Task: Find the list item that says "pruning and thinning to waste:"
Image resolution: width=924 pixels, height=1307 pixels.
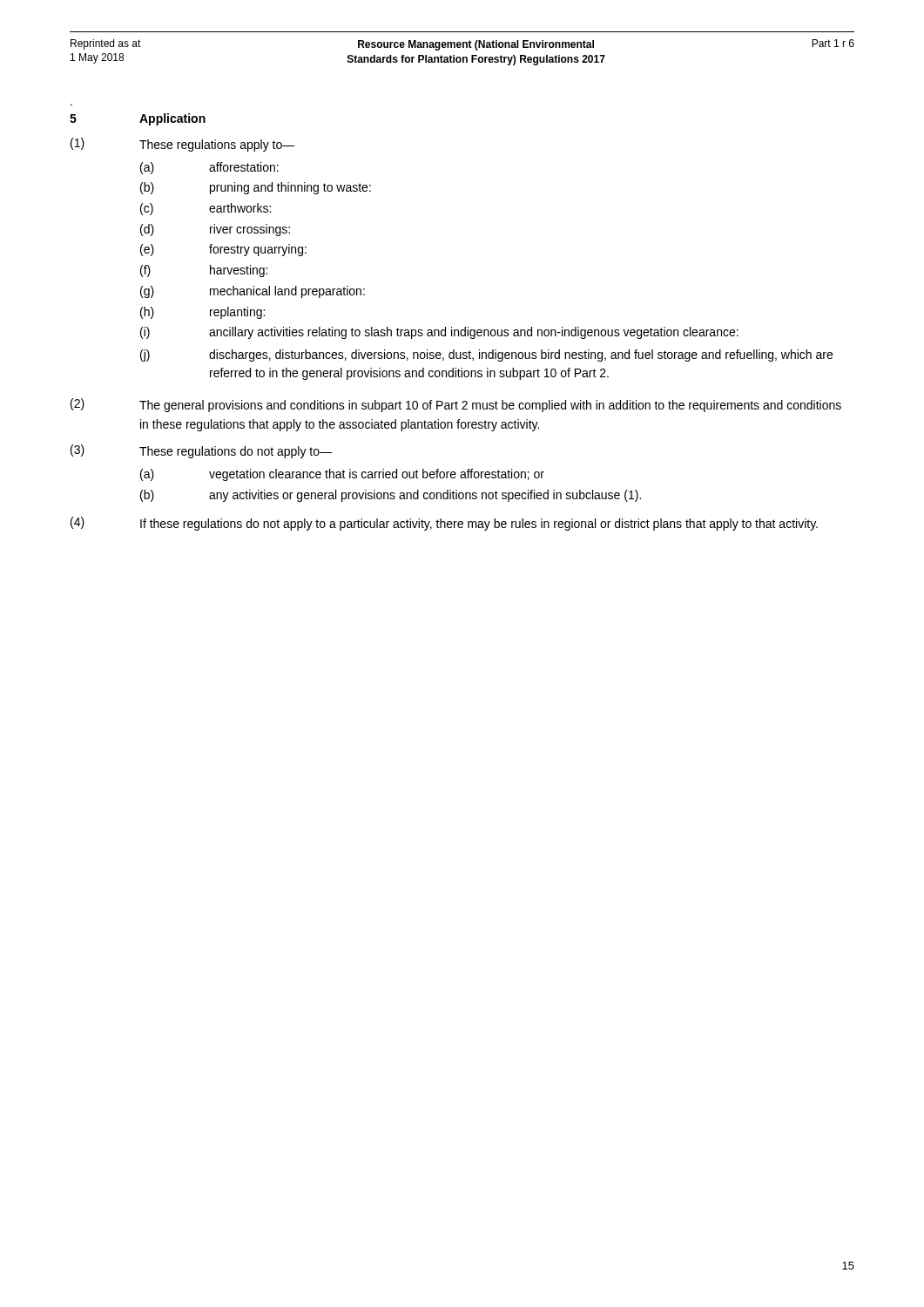Action: pyautogui.click(x=290, y=188)
